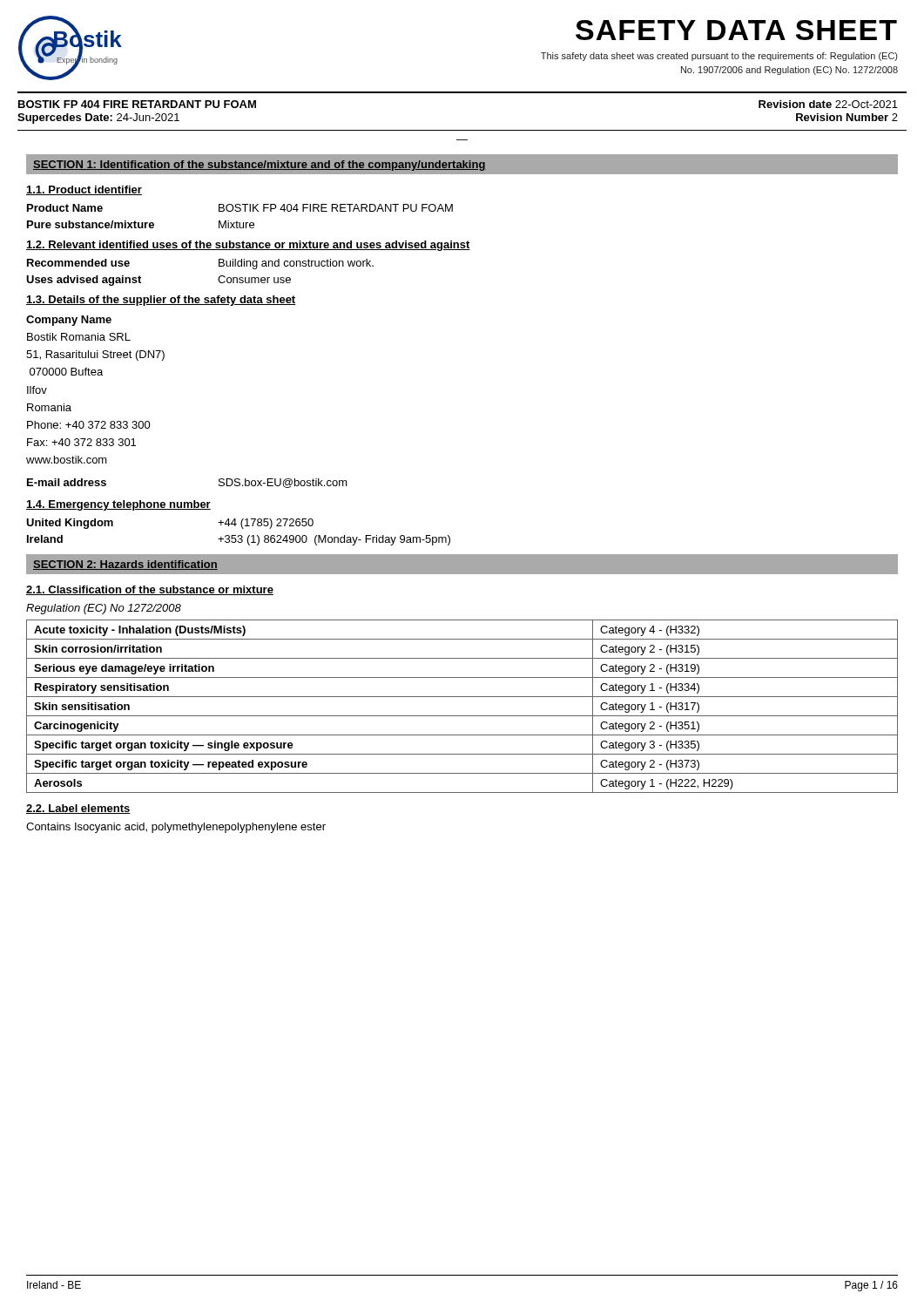Find "Regulation (EC) No 1272/2008" on this page
The width and height of the screenshot is (924, 1307).
pyautogui.click(x=104, y=608)
